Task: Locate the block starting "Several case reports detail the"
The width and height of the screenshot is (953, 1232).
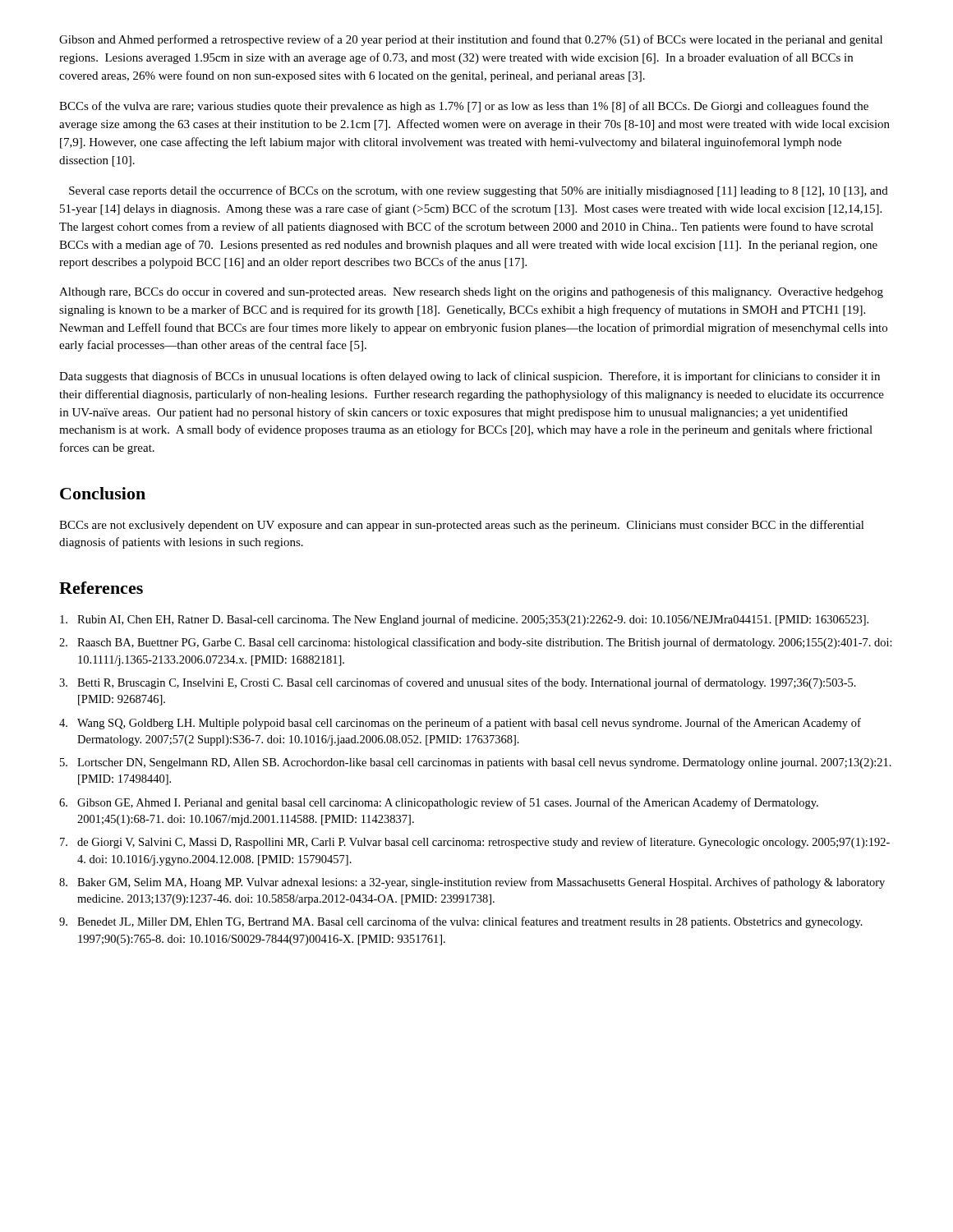Action: tap(474, 227)
